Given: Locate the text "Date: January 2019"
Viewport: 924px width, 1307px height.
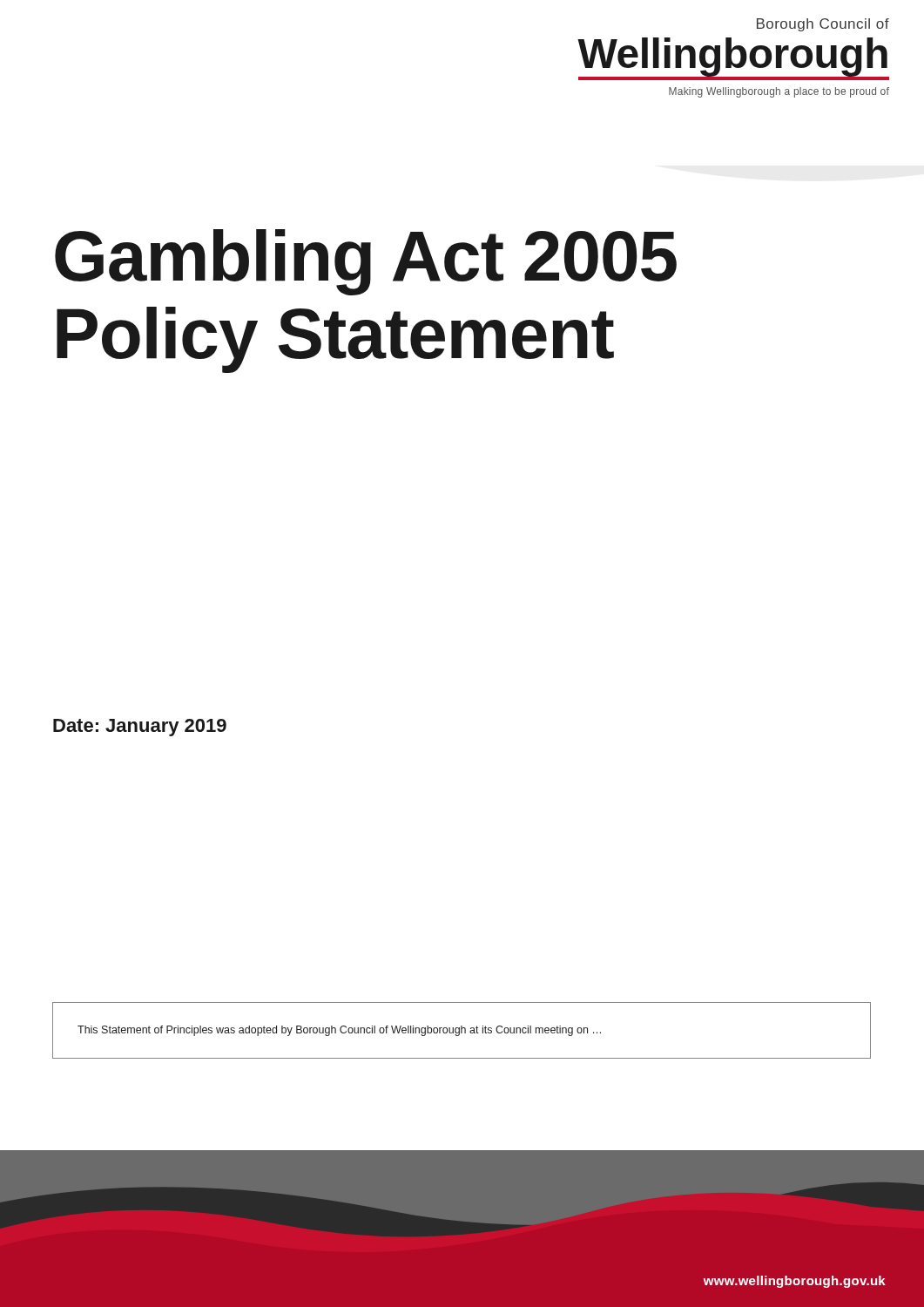Looking at the screenshot, I should 140,726.
